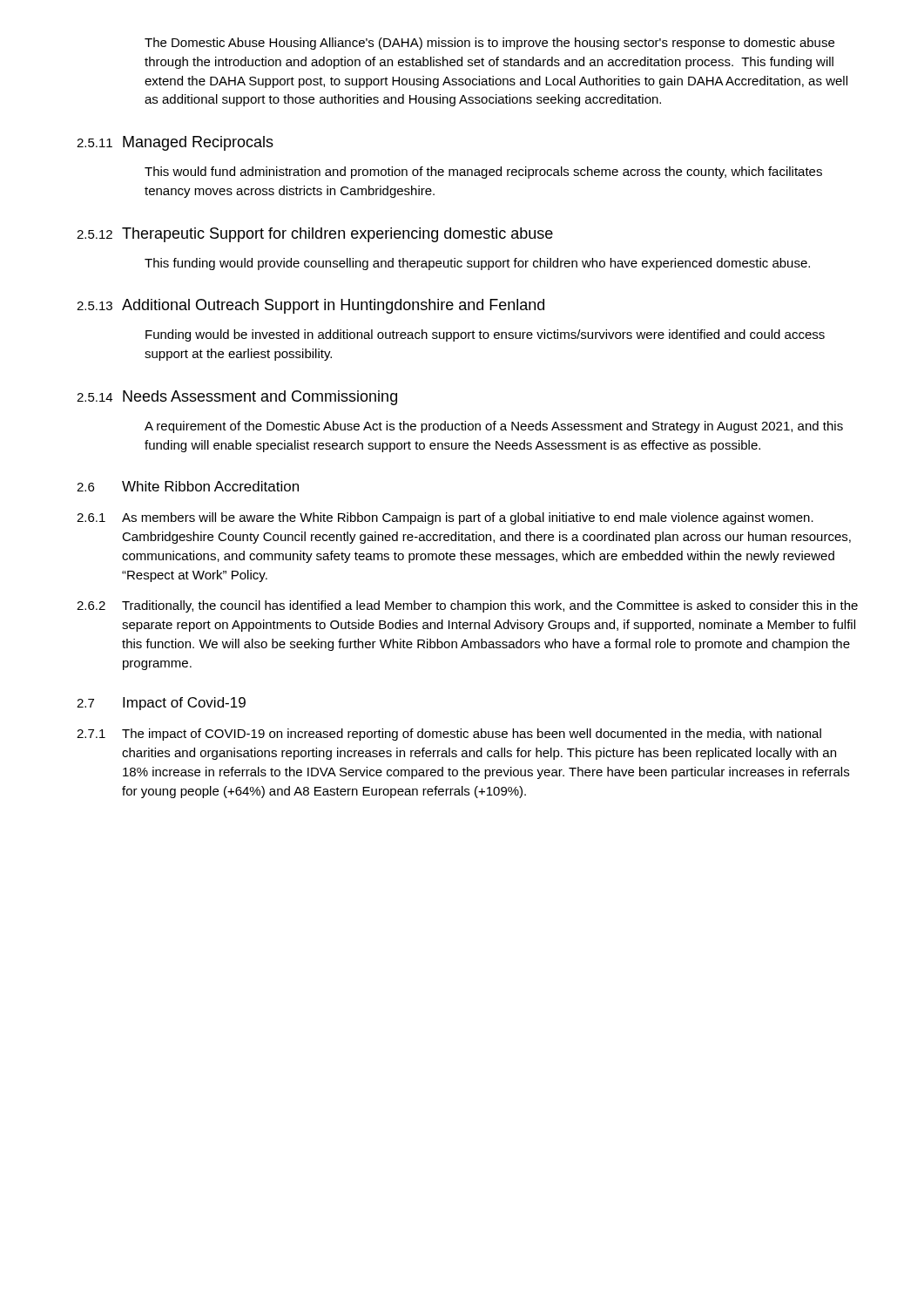The width and height of the screenshot is (924, 1307).
Task: Locate the section header that reads "2.5.11 Managed Reciprocals"
Action: pos(175,142)
